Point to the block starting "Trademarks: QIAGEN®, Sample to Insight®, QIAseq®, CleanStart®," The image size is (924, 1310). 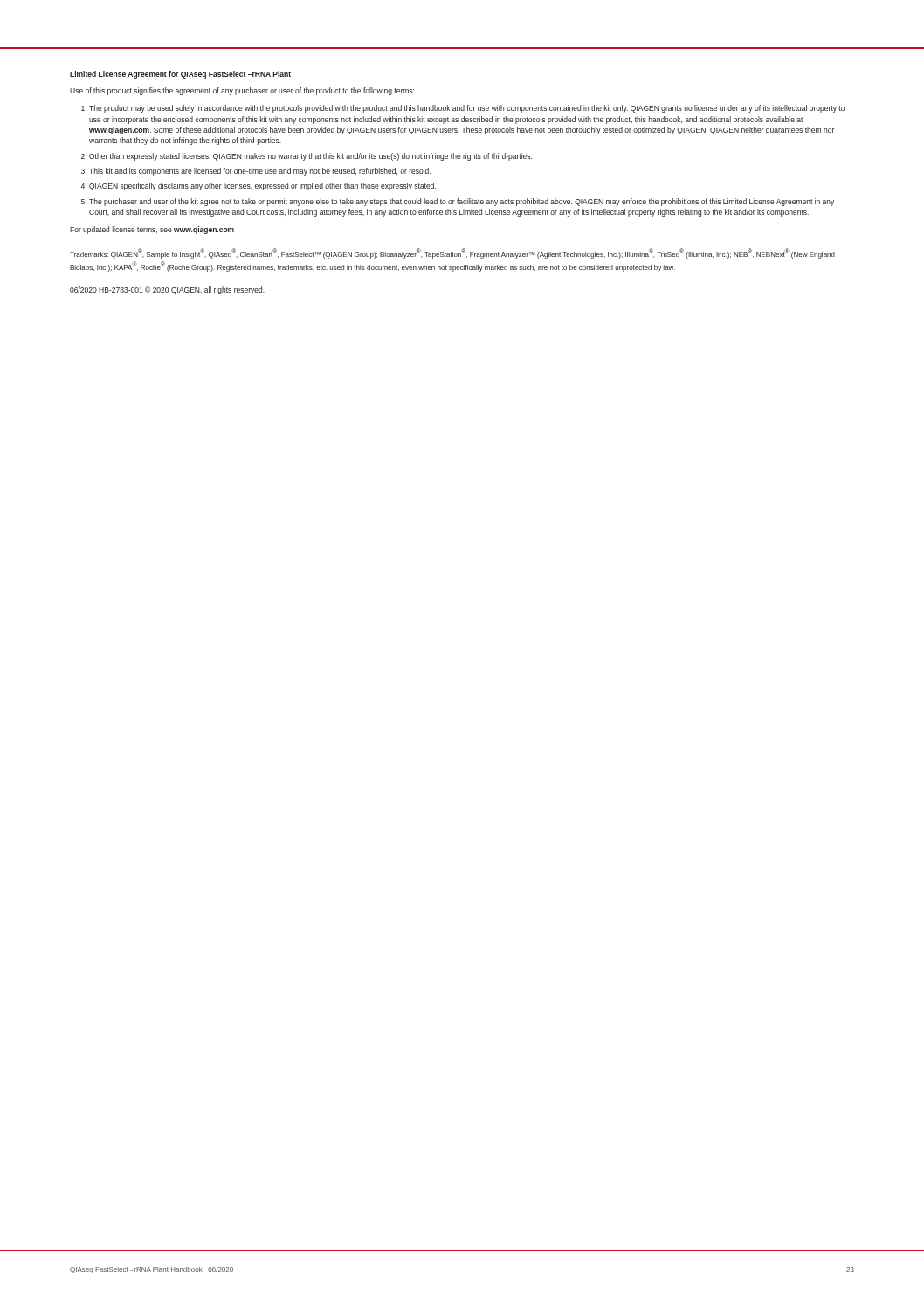coord(452,260)
